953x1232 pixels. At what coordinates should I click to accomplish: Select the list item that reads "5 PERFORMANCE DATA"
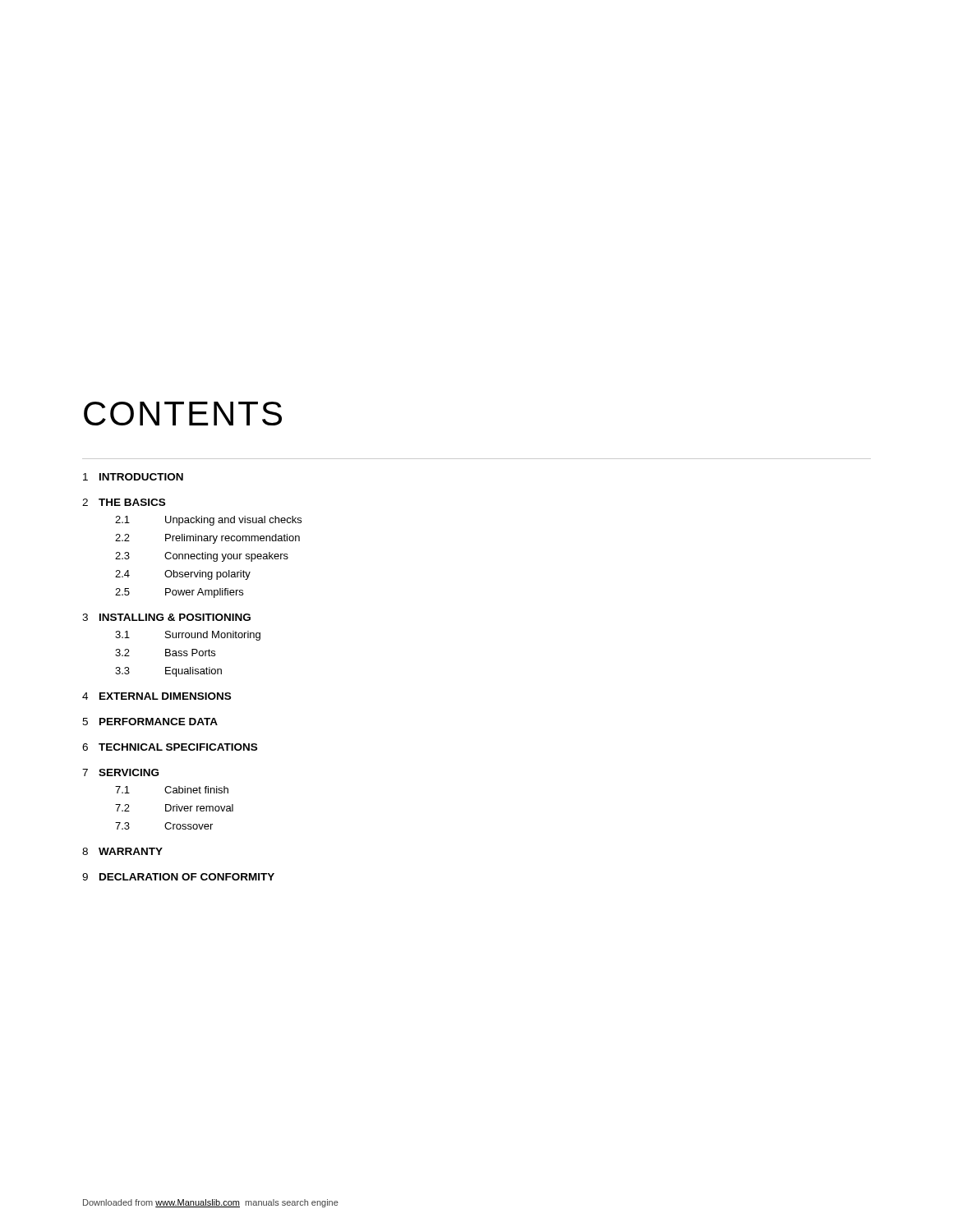[150, 722]
